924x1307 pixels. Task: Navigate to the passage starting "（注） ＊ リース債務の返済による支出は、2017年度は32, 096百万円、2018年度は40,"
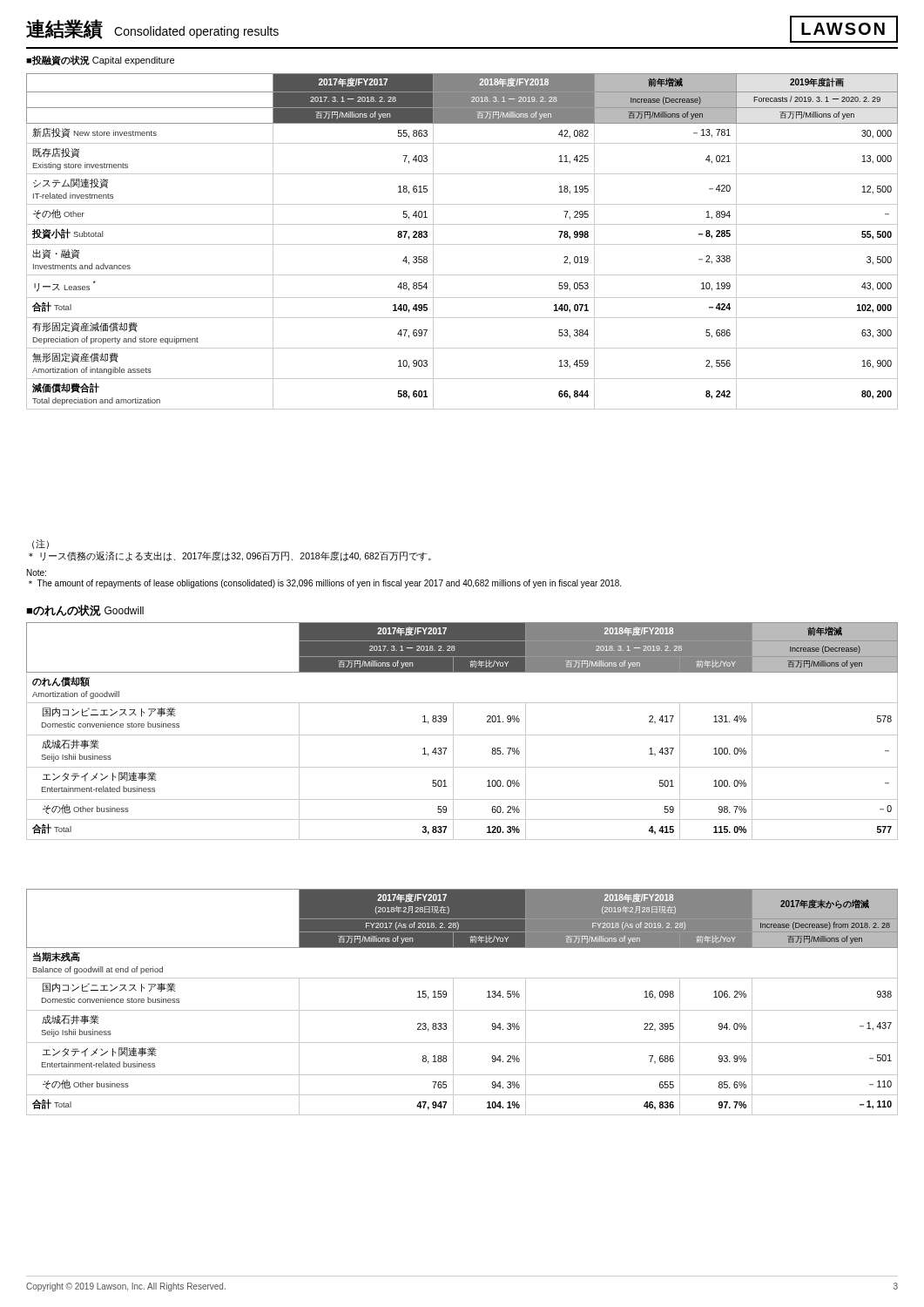click(232, 550)
